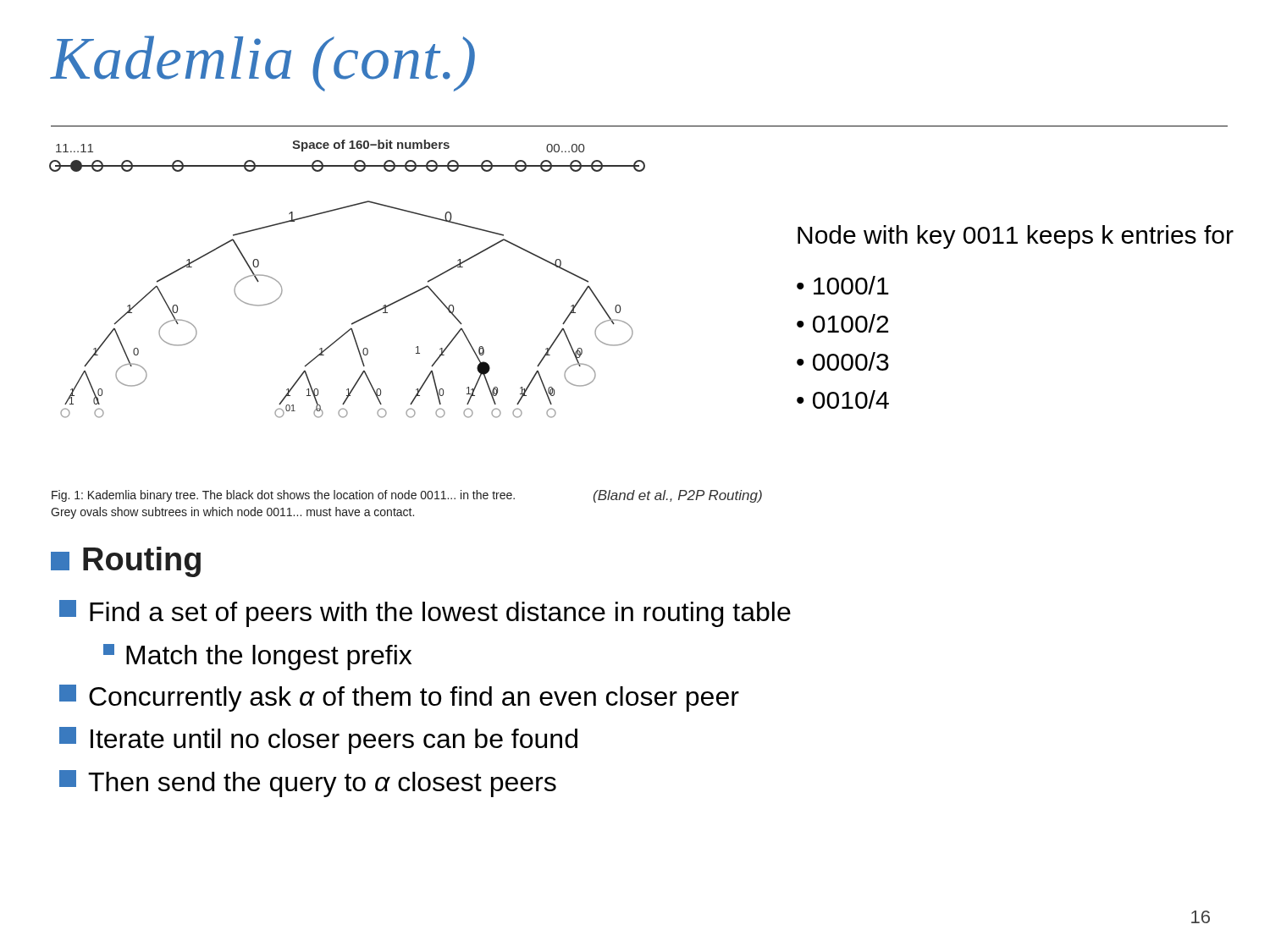Locate the text starting "Match the longest prefix"

(x=258, y=655)
